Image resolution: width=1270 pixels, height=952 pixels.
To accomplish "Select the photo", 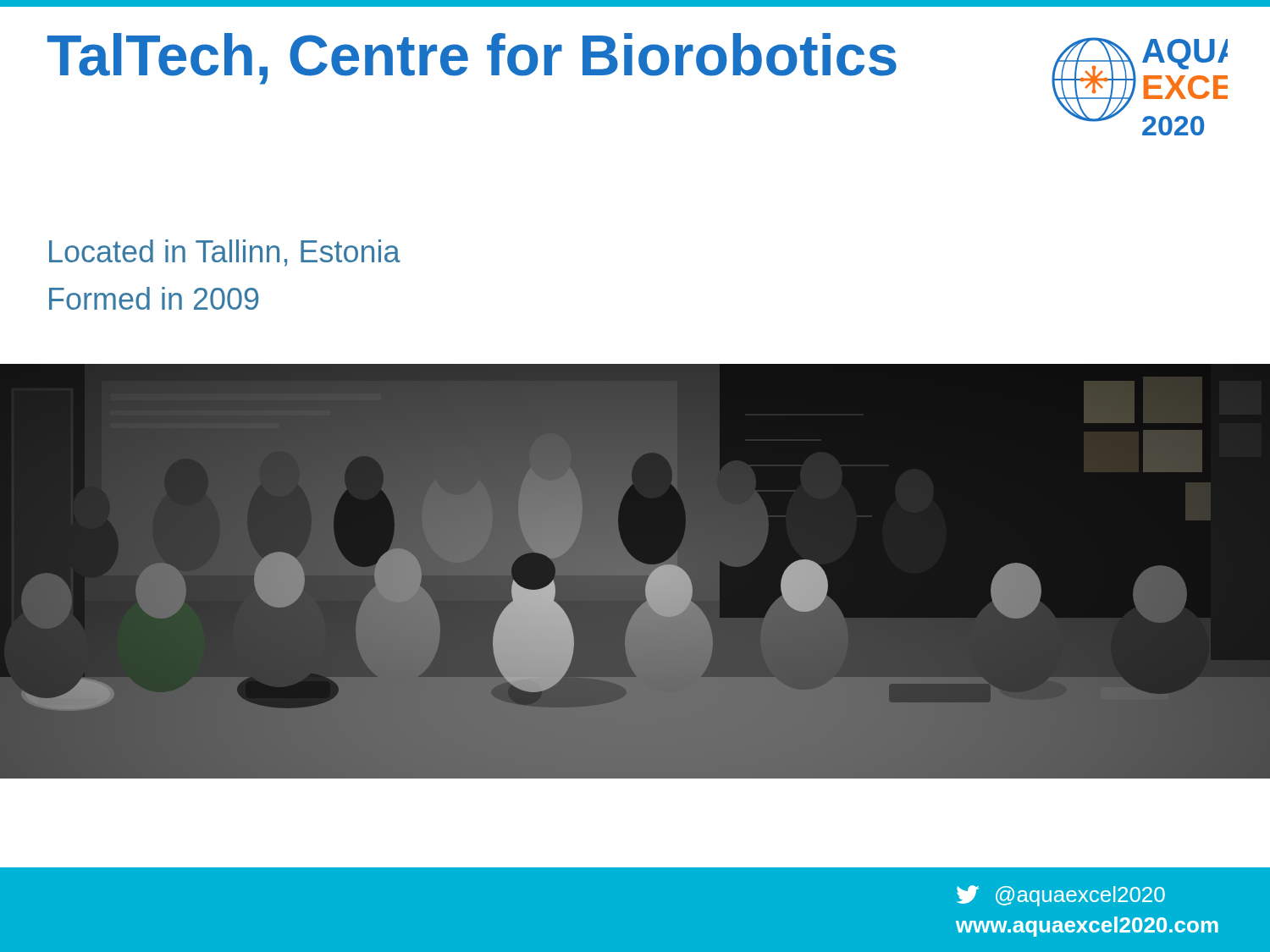I will pyautogui.click(x=635, y=571).
